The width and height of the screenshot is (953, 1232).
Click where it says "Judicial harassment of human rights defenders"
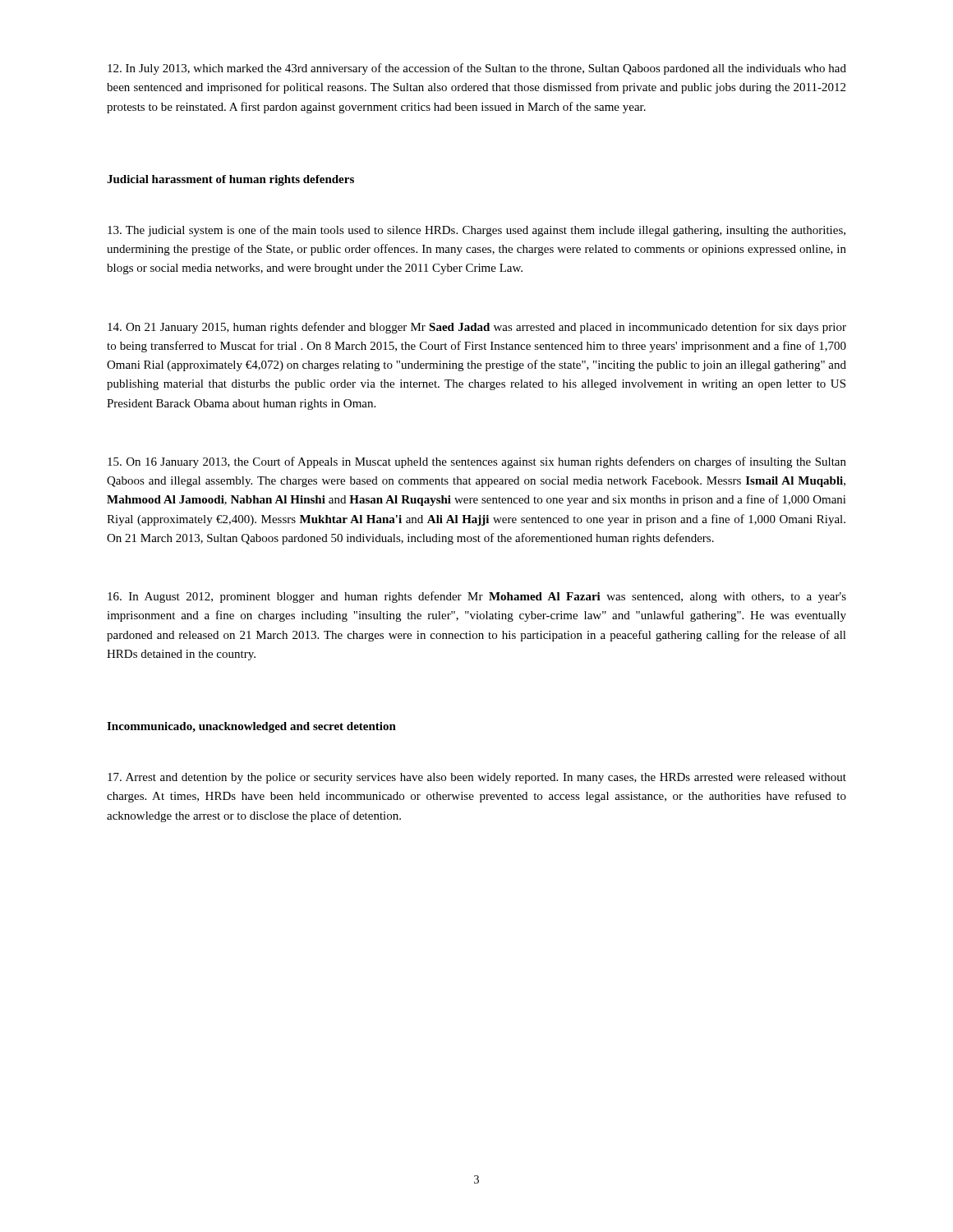point(231,179)
